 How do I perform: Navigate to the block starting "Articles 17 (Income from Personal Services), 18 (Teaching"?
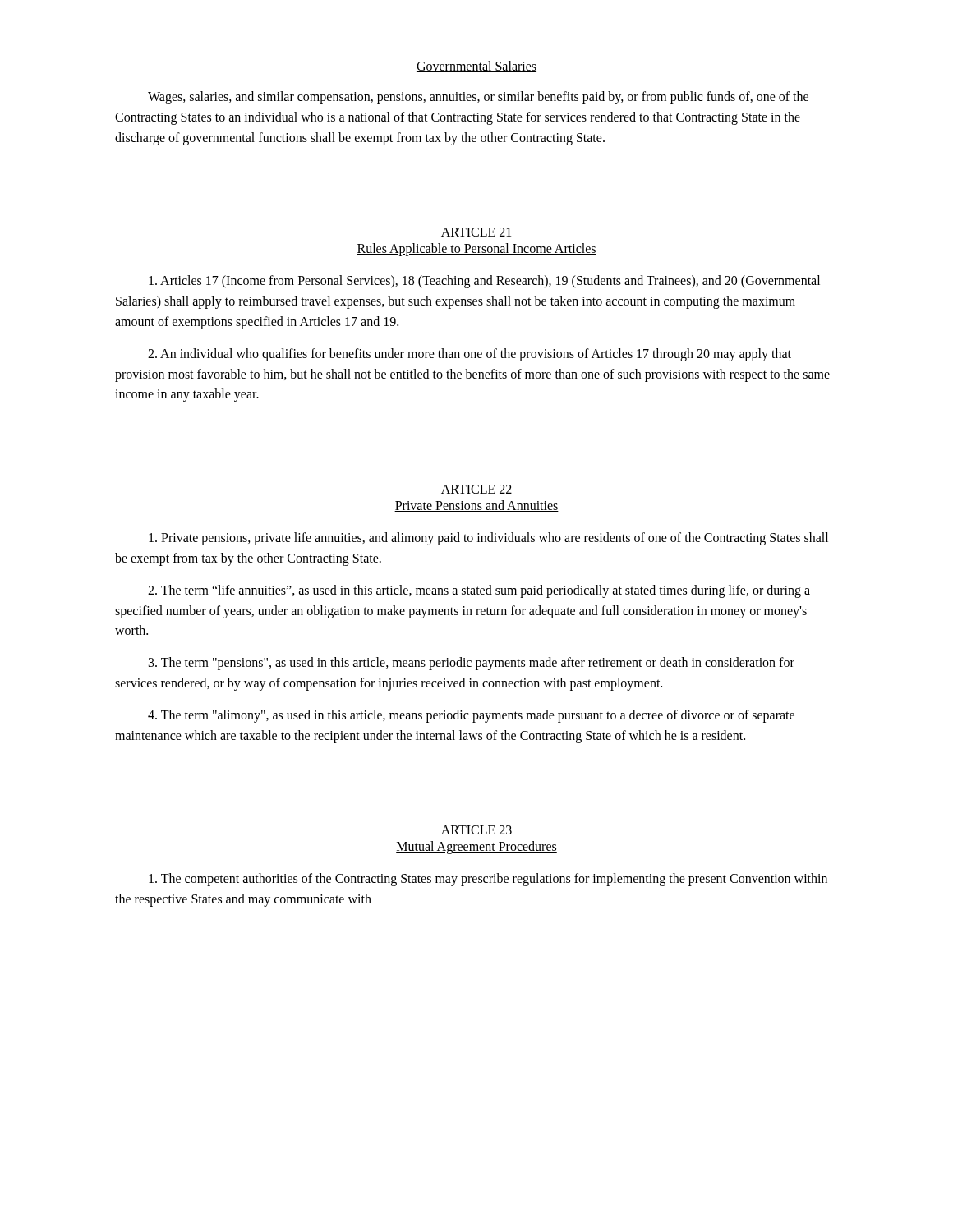pyautogui.click(x=468, y=301)
